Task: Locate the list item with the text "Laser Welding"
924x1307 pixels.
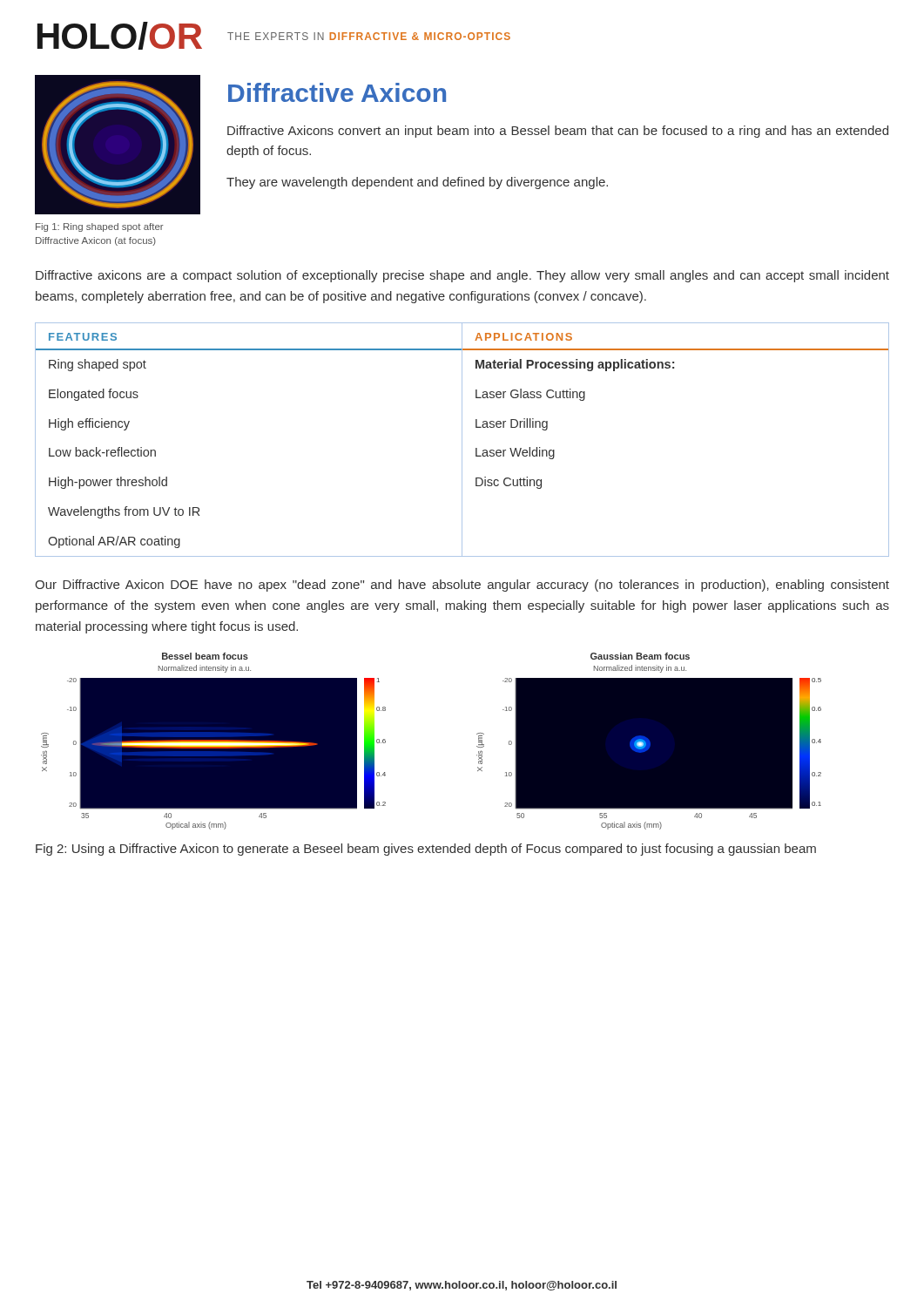Action: click(x=515, y=453)
